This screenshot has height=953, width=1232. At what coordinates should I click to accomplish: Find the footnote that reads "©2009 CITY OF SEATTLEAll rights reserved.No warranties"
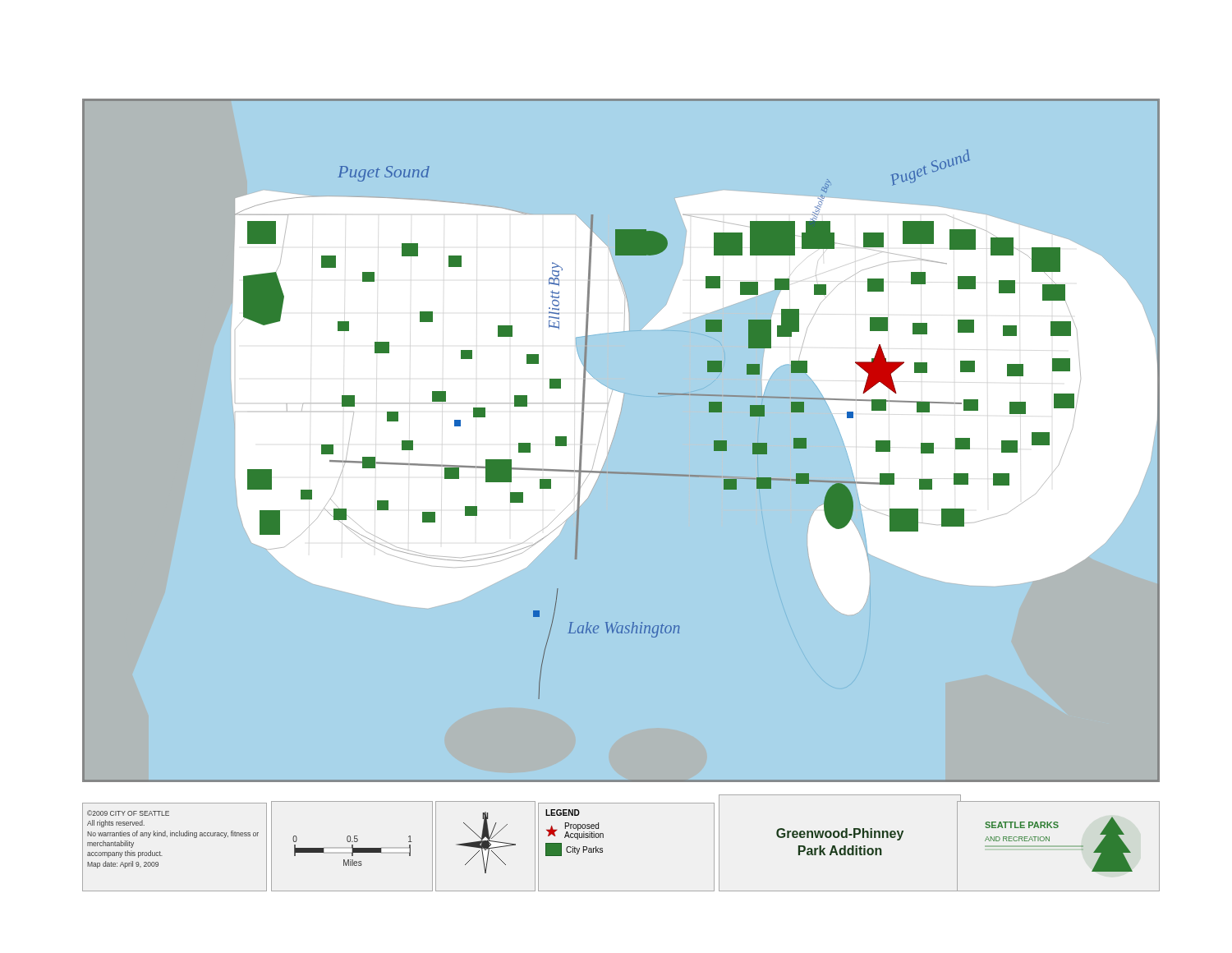coord(175,839)
